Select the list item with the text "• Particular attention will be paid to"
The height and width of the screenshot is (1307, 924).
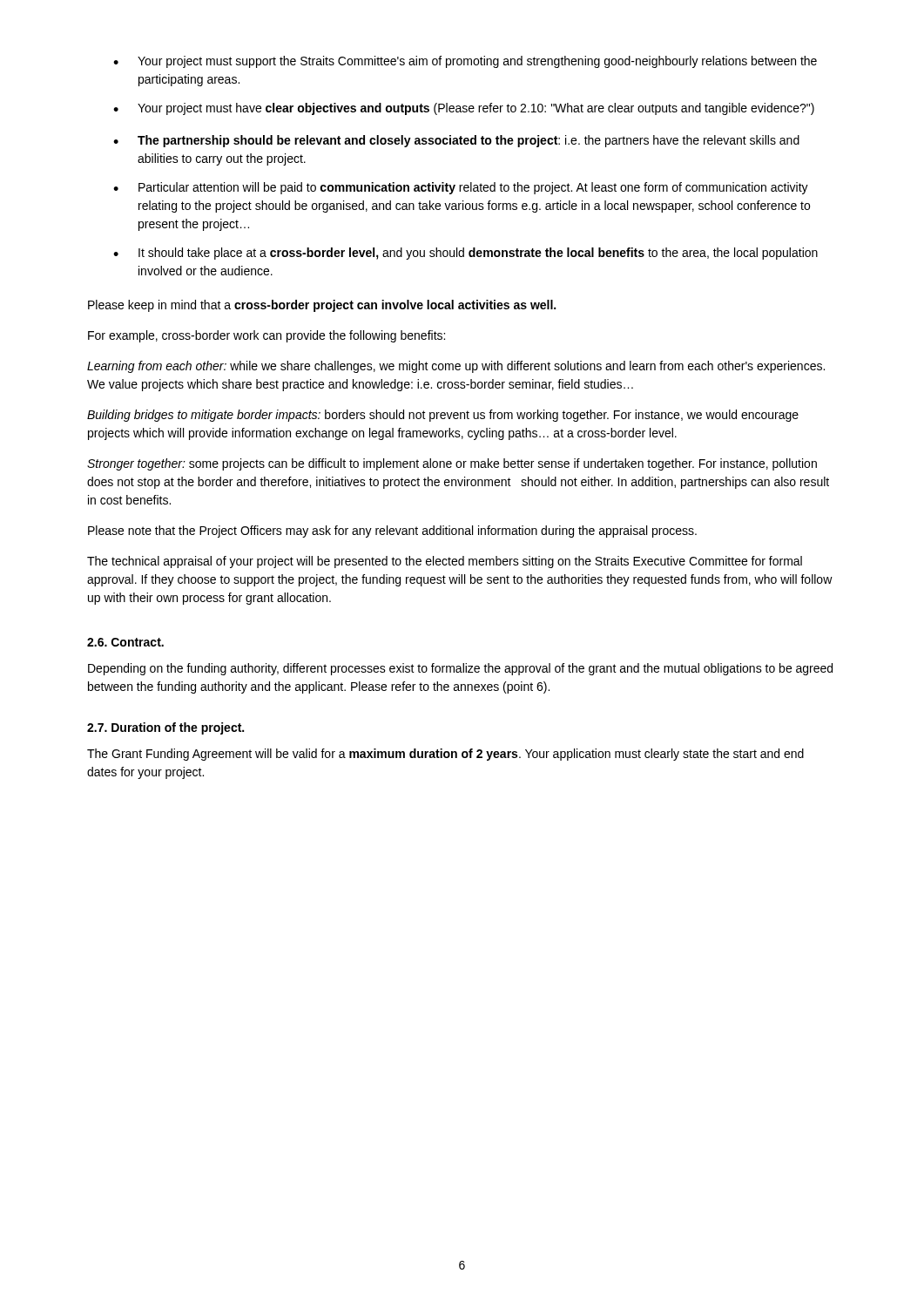[475, 206]
